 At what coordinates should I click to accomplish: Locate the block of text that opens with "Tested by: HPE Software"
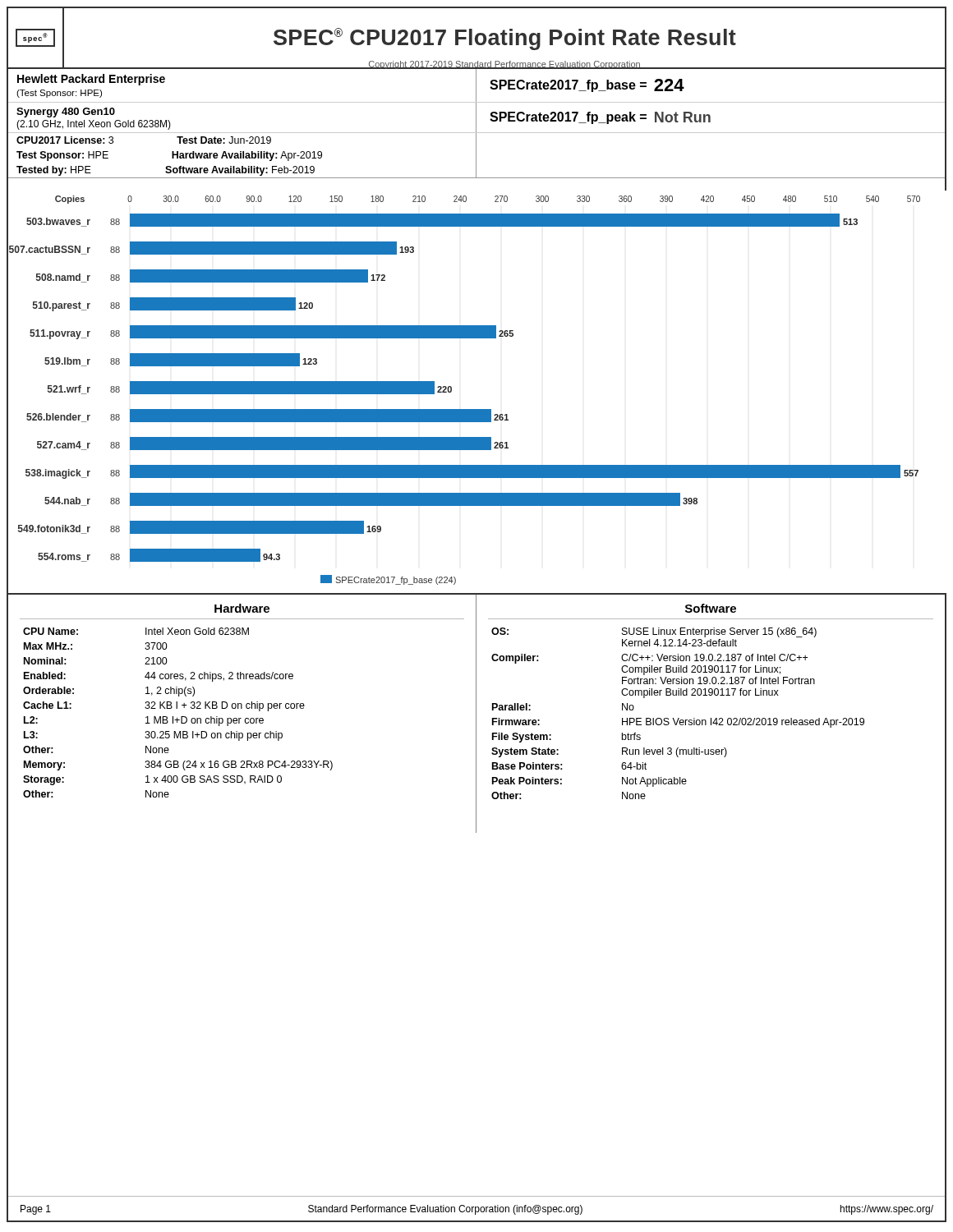pos(166,170)
